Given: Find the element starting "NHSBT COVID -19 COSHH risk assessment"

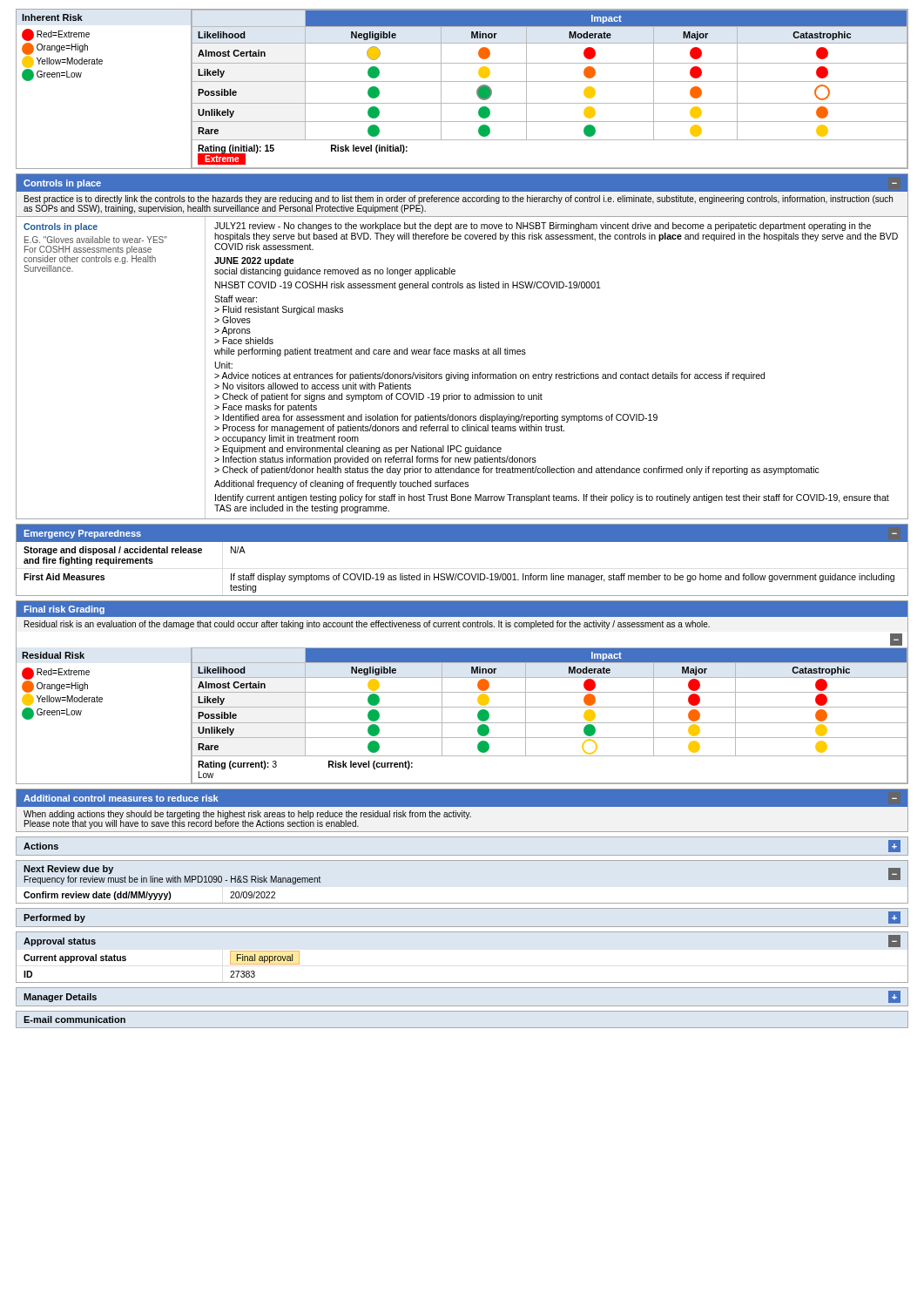Looking at the screenshot, I should (x=408, y=285).
